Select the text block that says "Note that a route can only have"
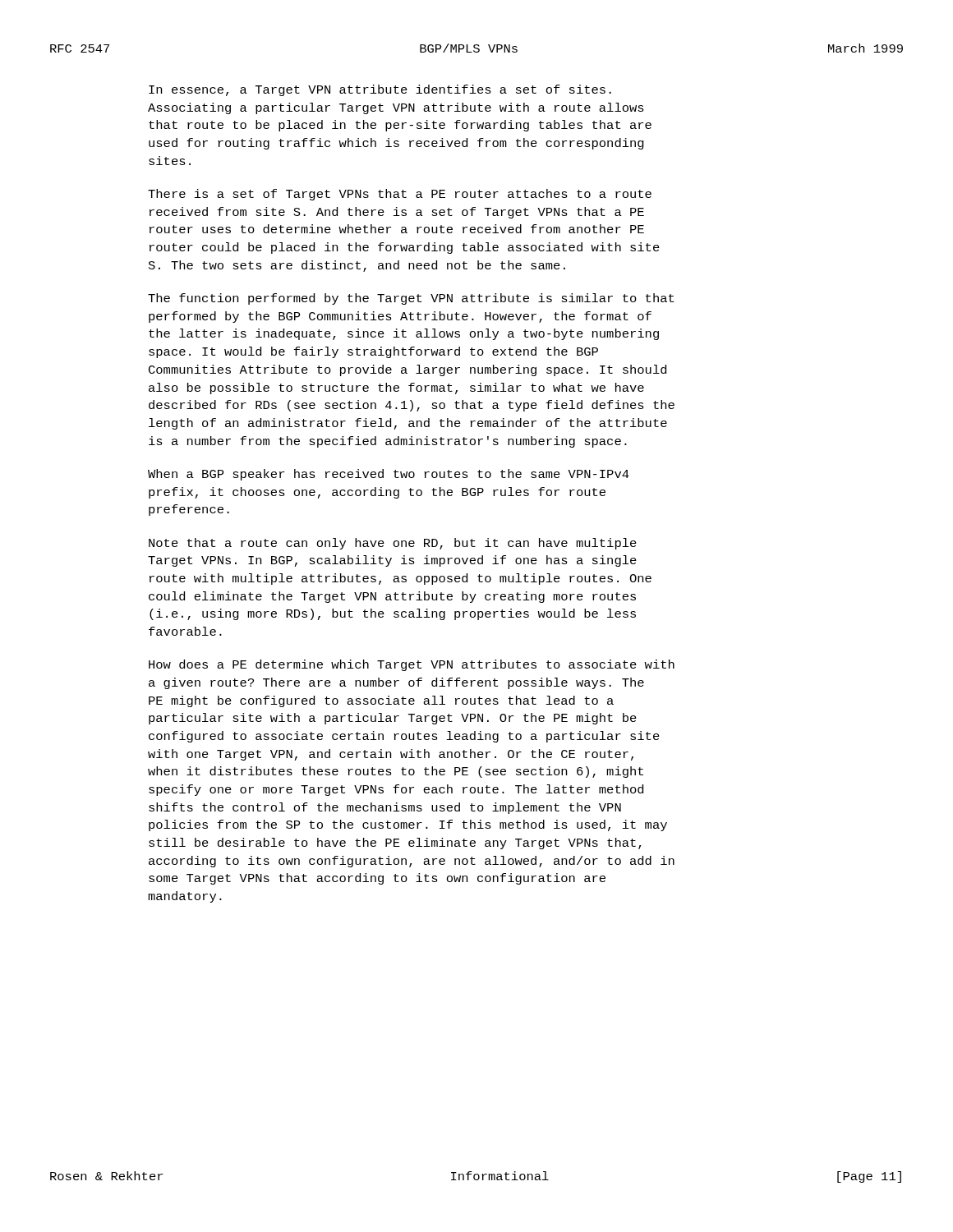 400,588
